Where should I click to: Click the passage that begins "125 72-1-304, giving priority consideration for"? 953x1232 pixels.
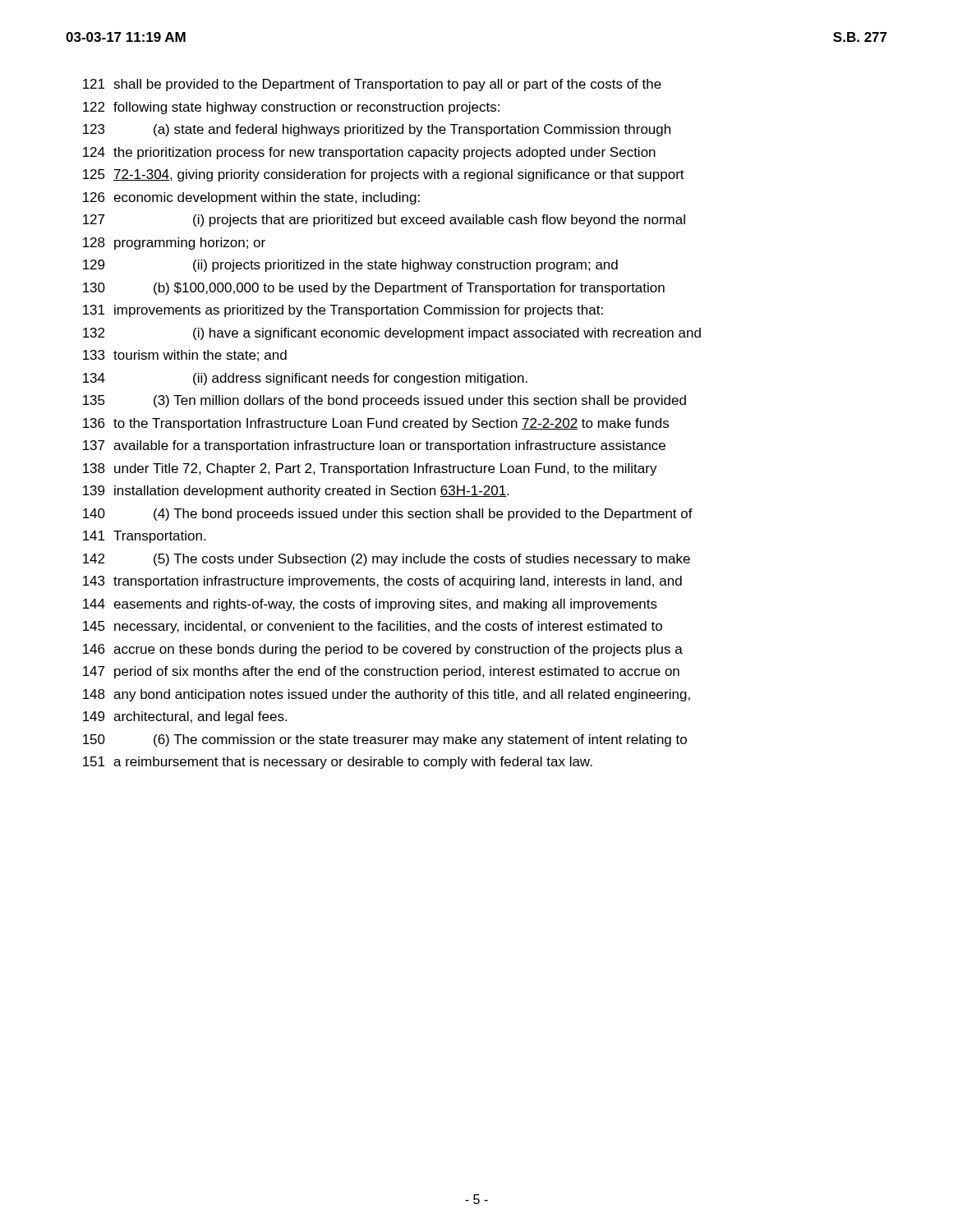pos(476,175)
